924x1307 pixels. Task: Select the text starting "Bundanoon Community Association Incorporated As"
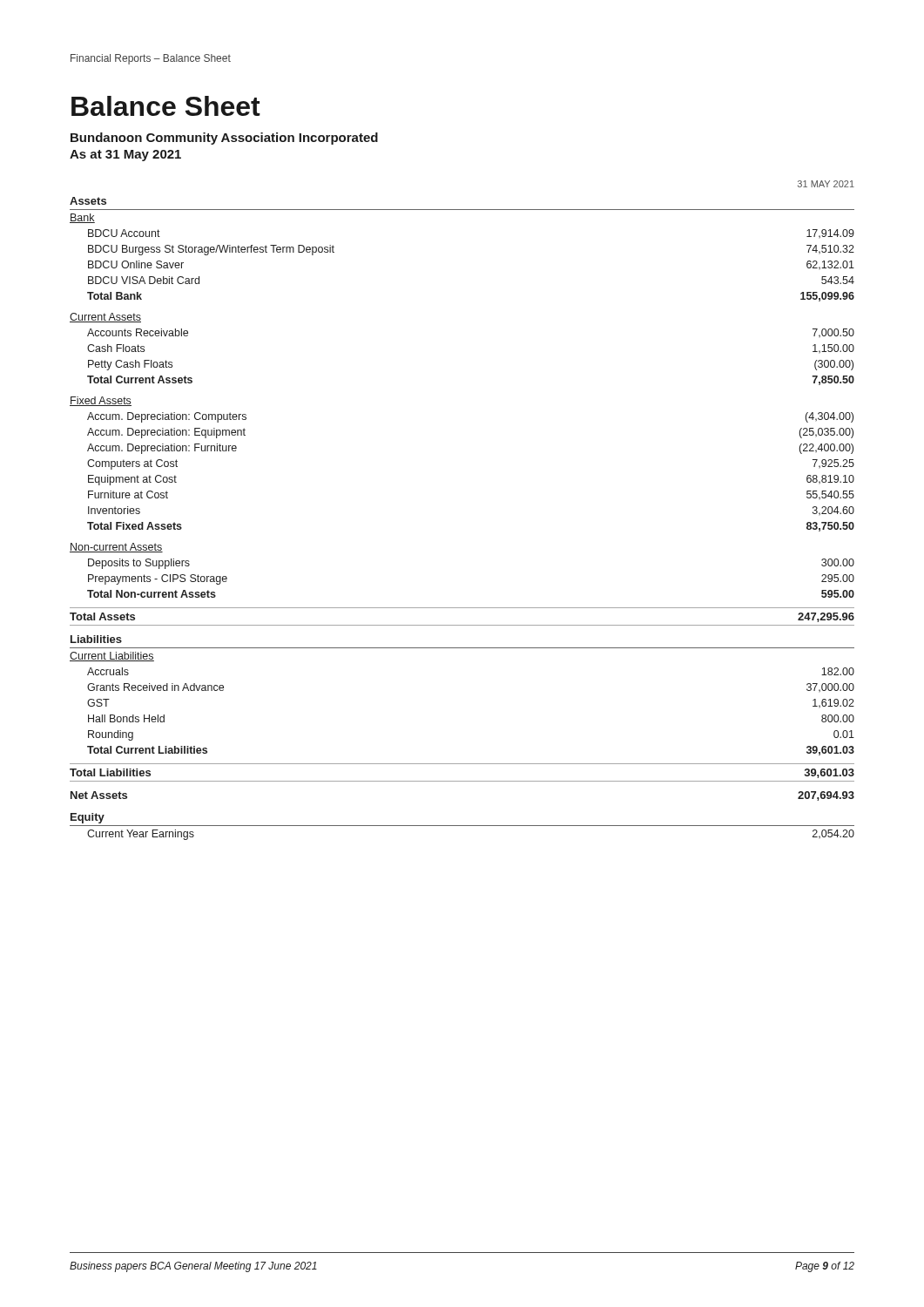(224, 139)
